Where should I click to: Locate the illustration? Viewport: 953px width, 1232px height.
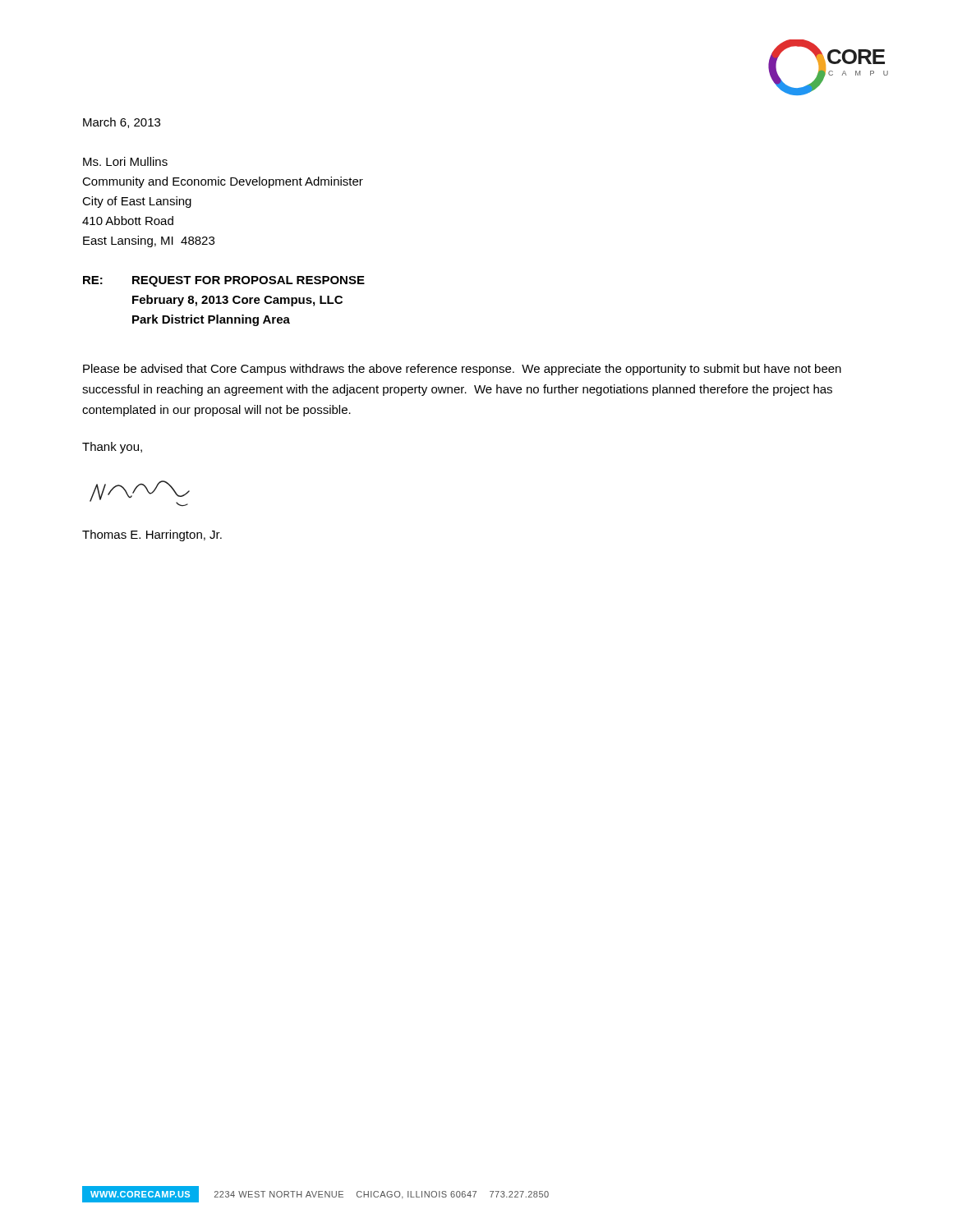(x=476, y=495)
